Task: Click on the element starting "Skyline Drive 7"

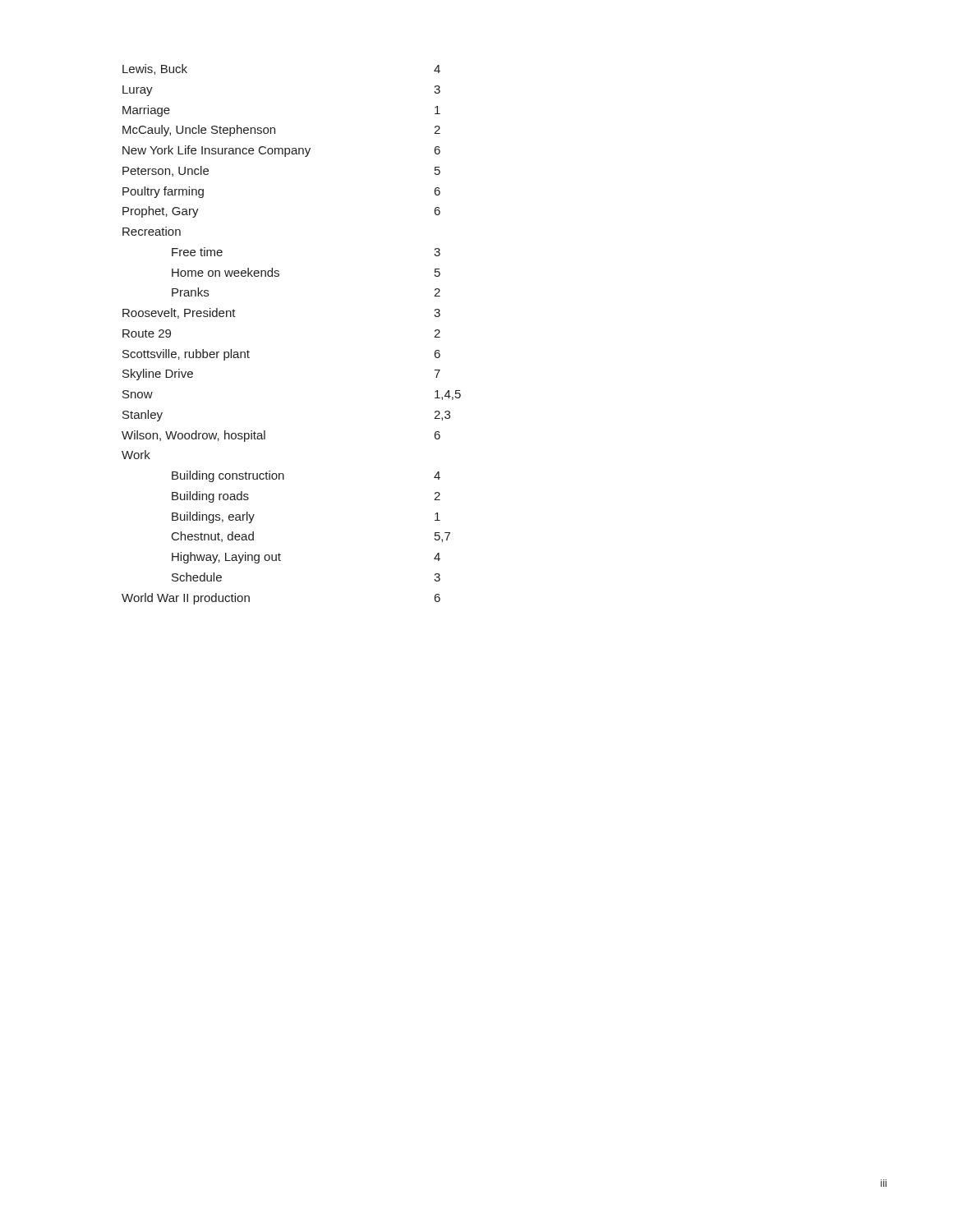Action: click(x=157, y=374)
